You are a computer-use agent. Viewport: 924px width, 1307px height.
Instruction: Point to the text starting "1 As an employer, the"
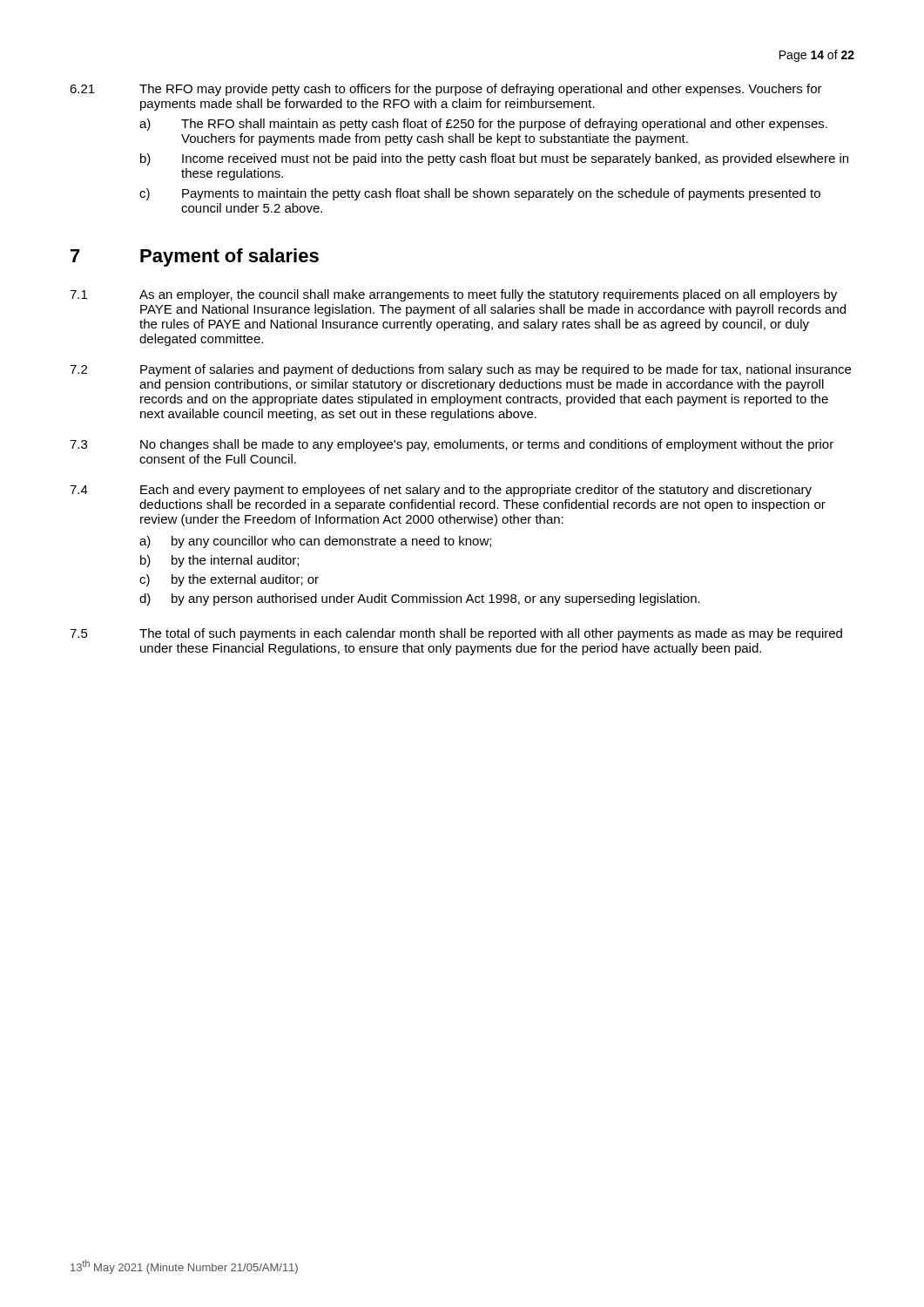coord(462,316)
